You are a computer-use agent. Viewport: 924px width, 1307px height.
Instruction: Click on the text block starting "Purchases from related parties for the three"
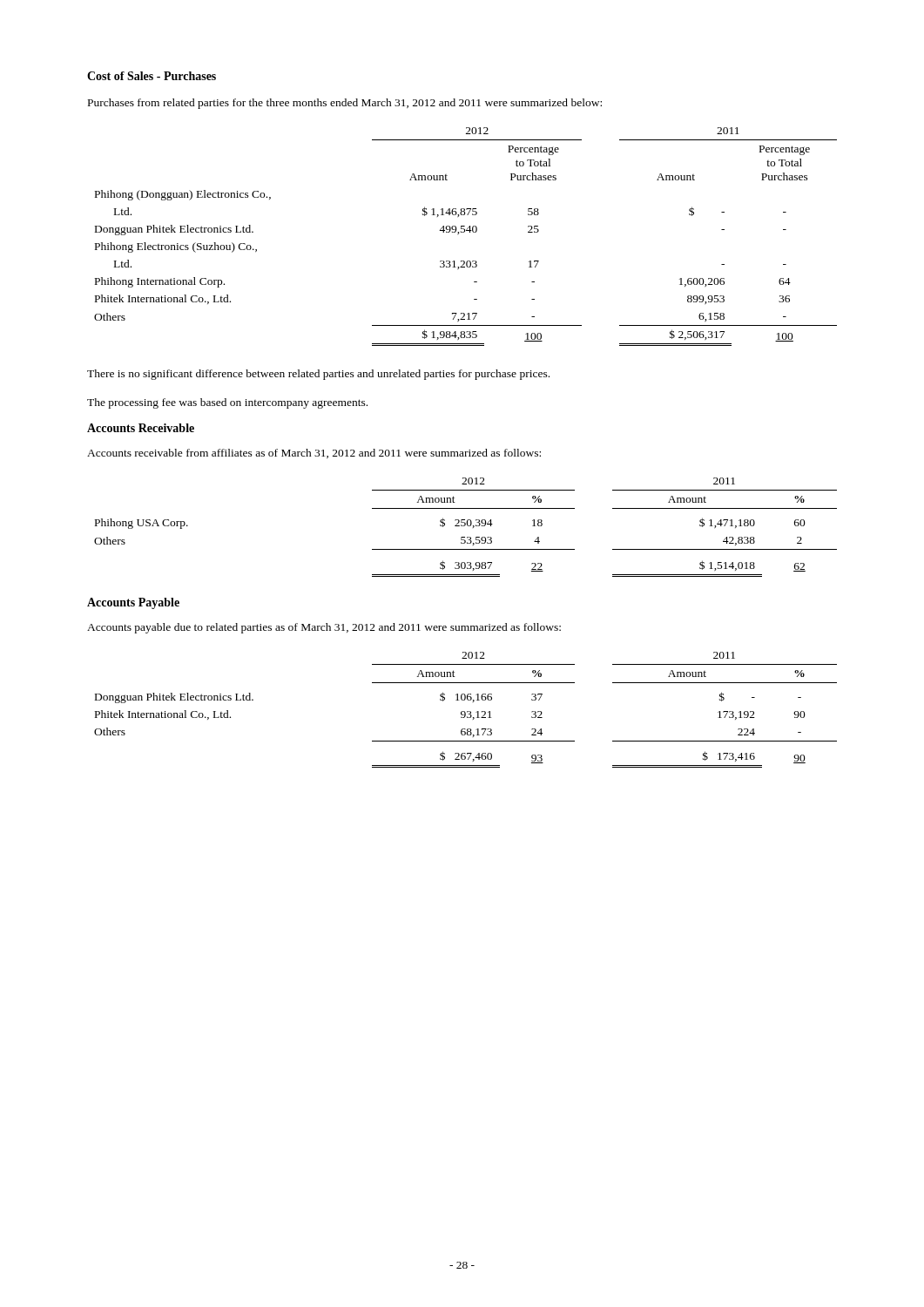click(x=345, y=102)
